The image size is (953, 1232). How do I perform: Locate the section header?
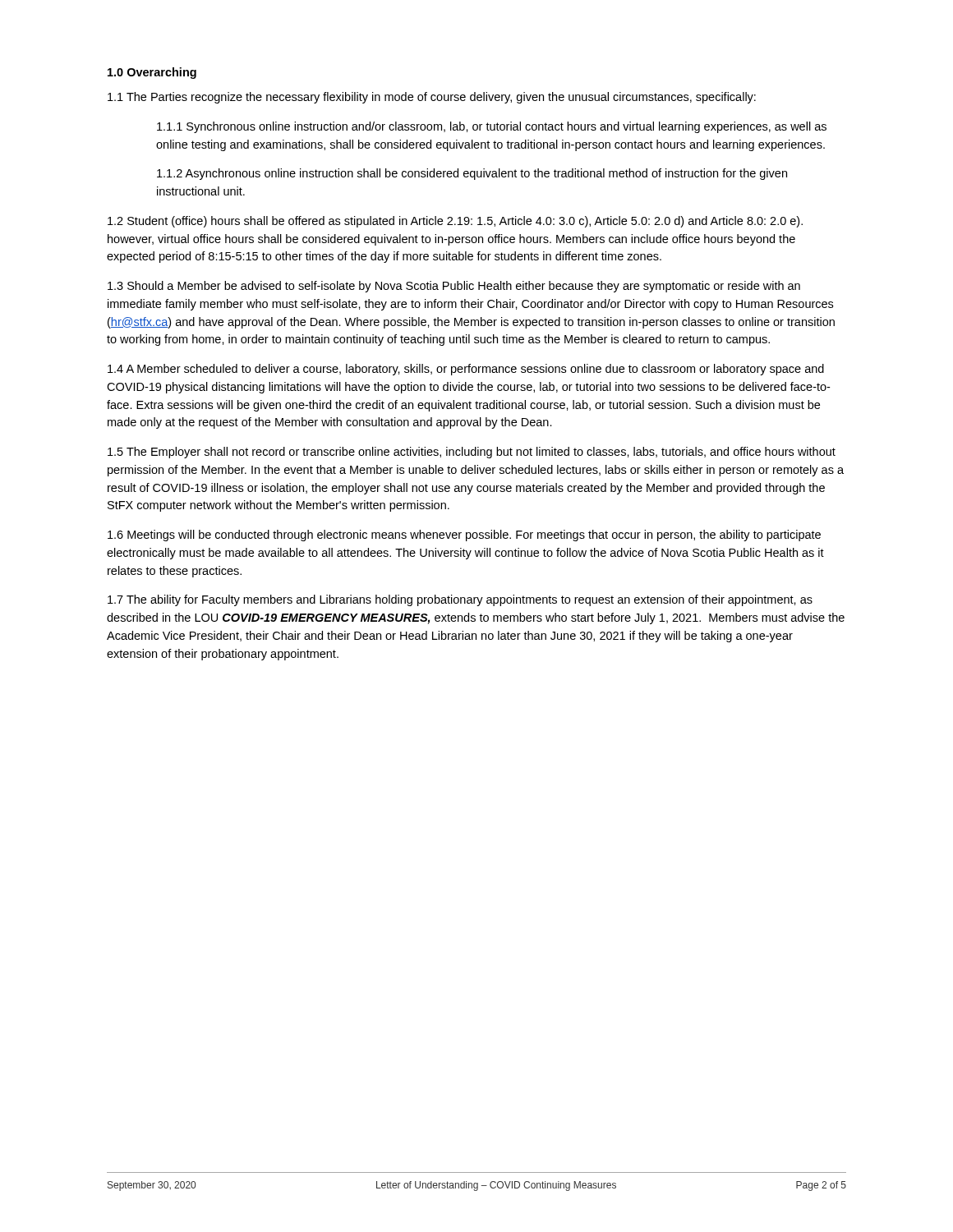pyautogui.click(x=152, y=72)
